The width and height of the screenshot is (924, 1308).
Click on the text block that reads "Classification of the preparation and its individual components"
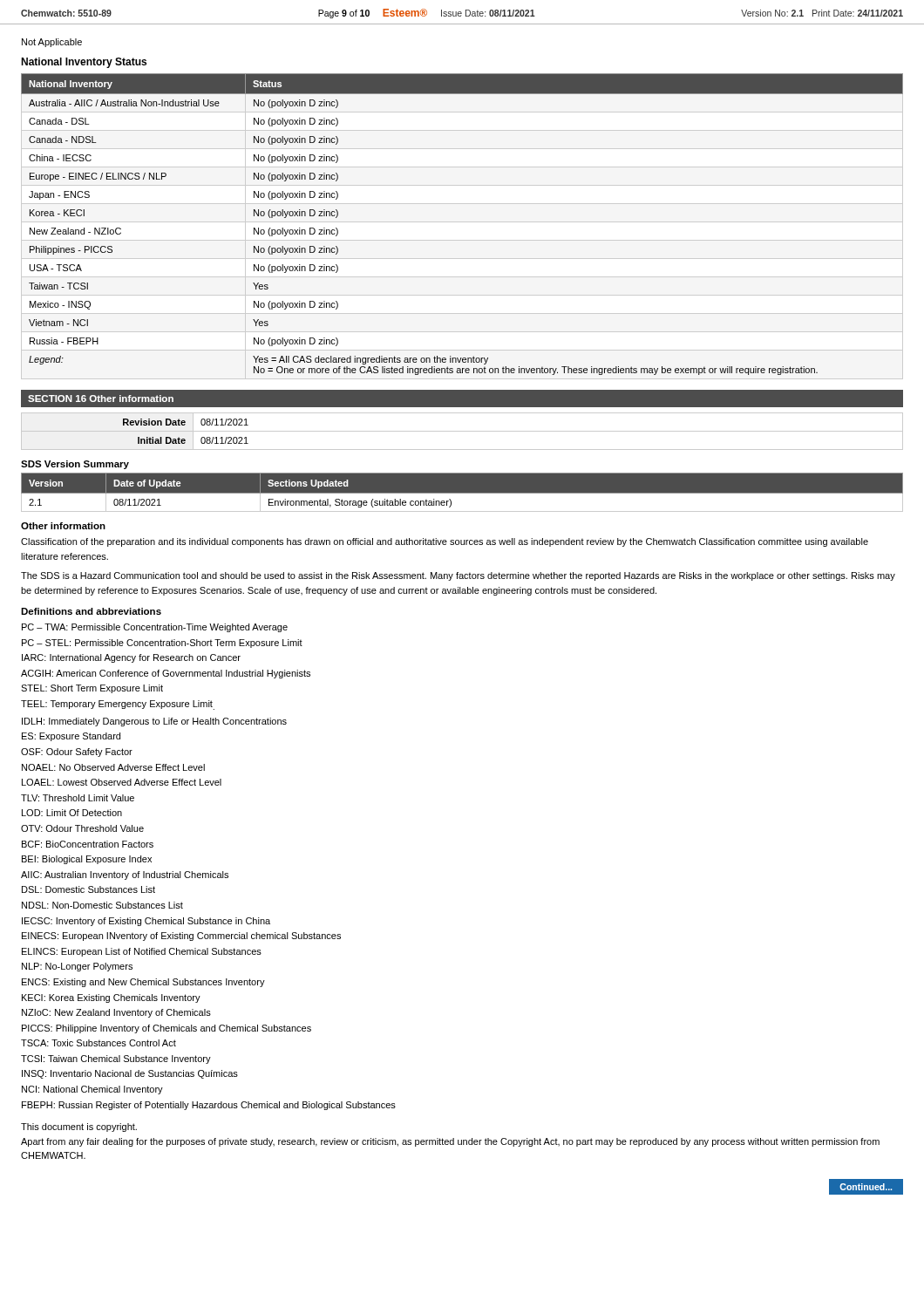click(x=445, y=549)
